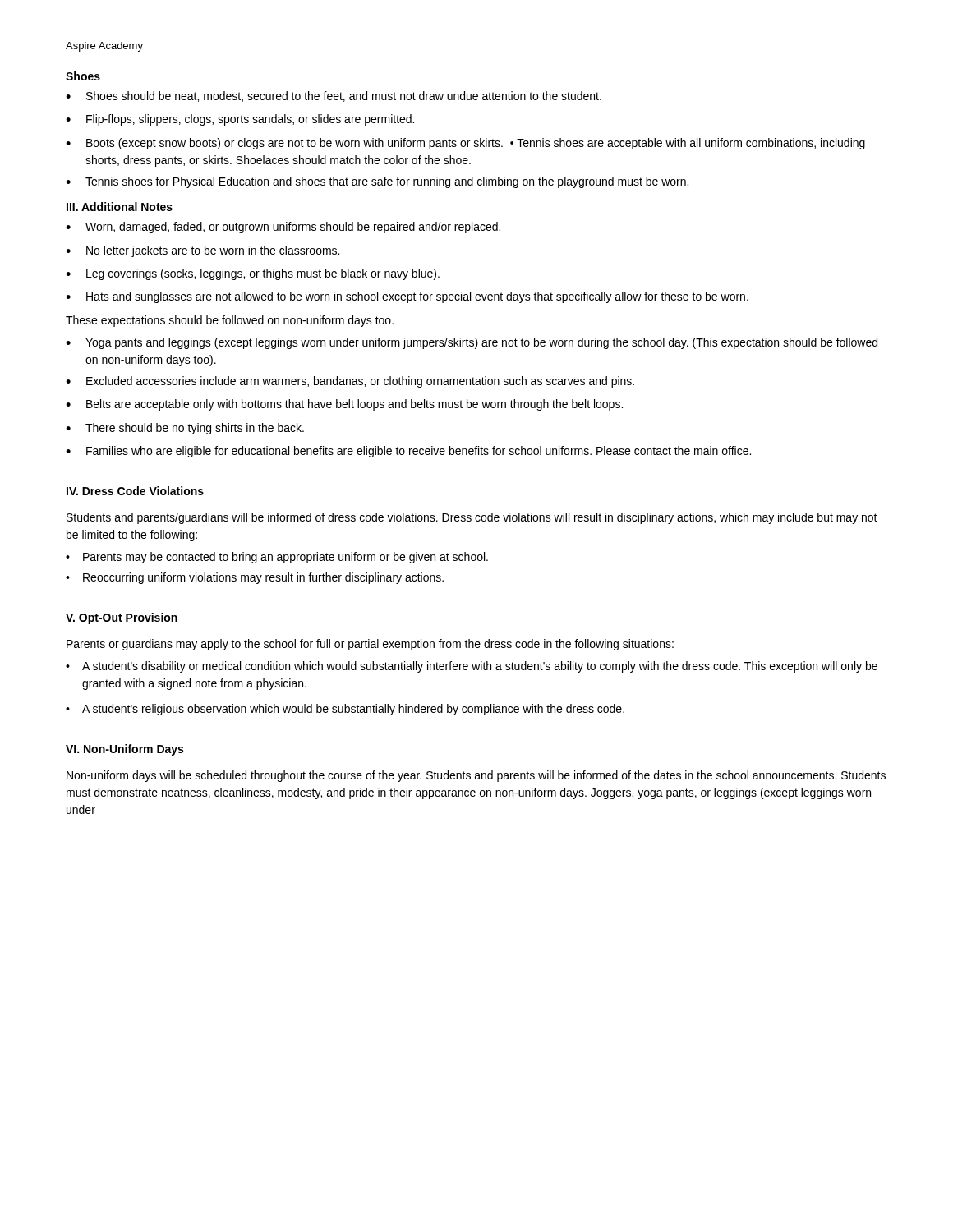Image resolution: width=953 pixels, height=1232 pixels.
Task: Click on the element starting "Parents or guardians may apply"
Action: click(x=370, y=644)
